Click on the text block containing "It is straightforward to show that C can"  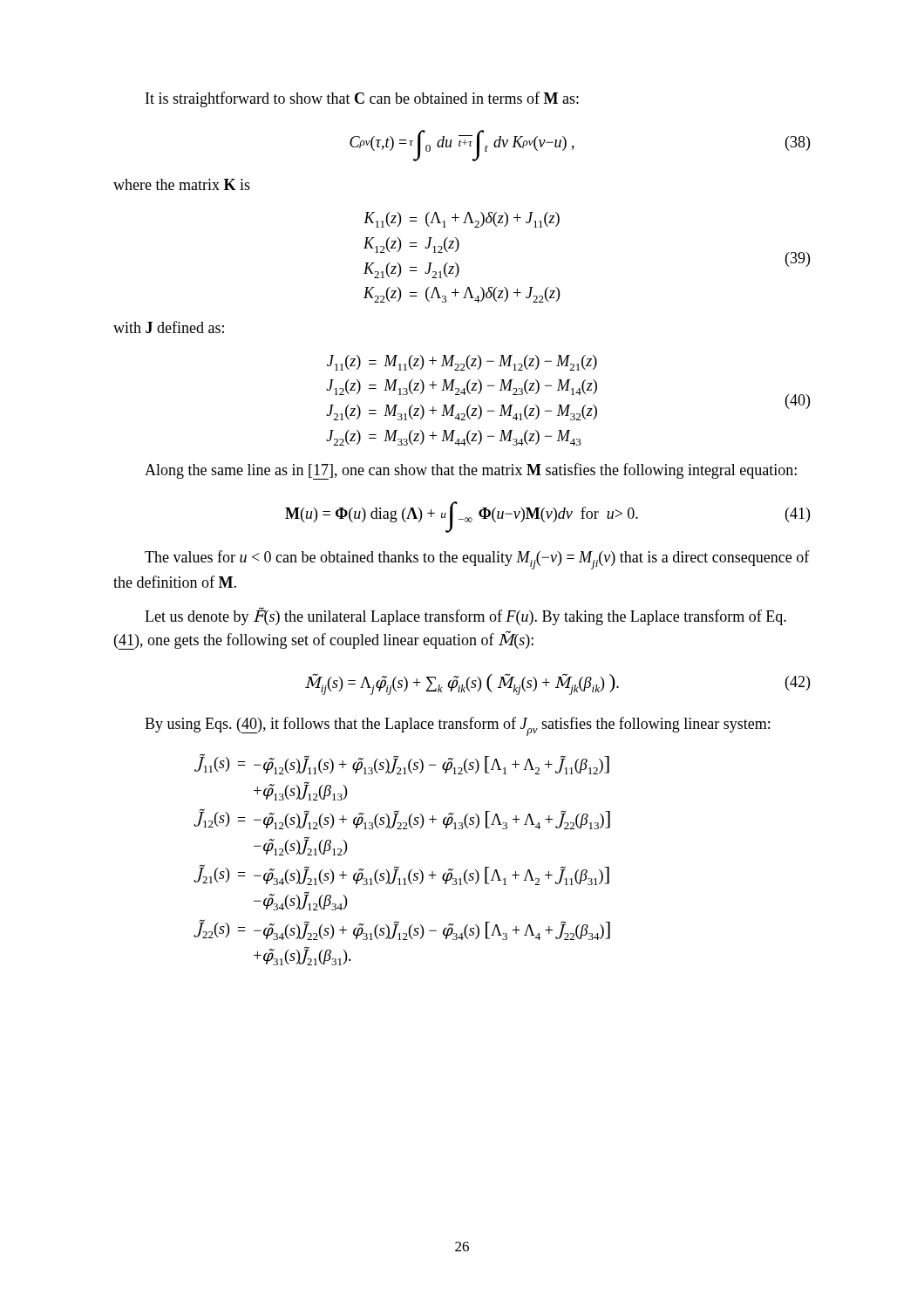[362, 99]
